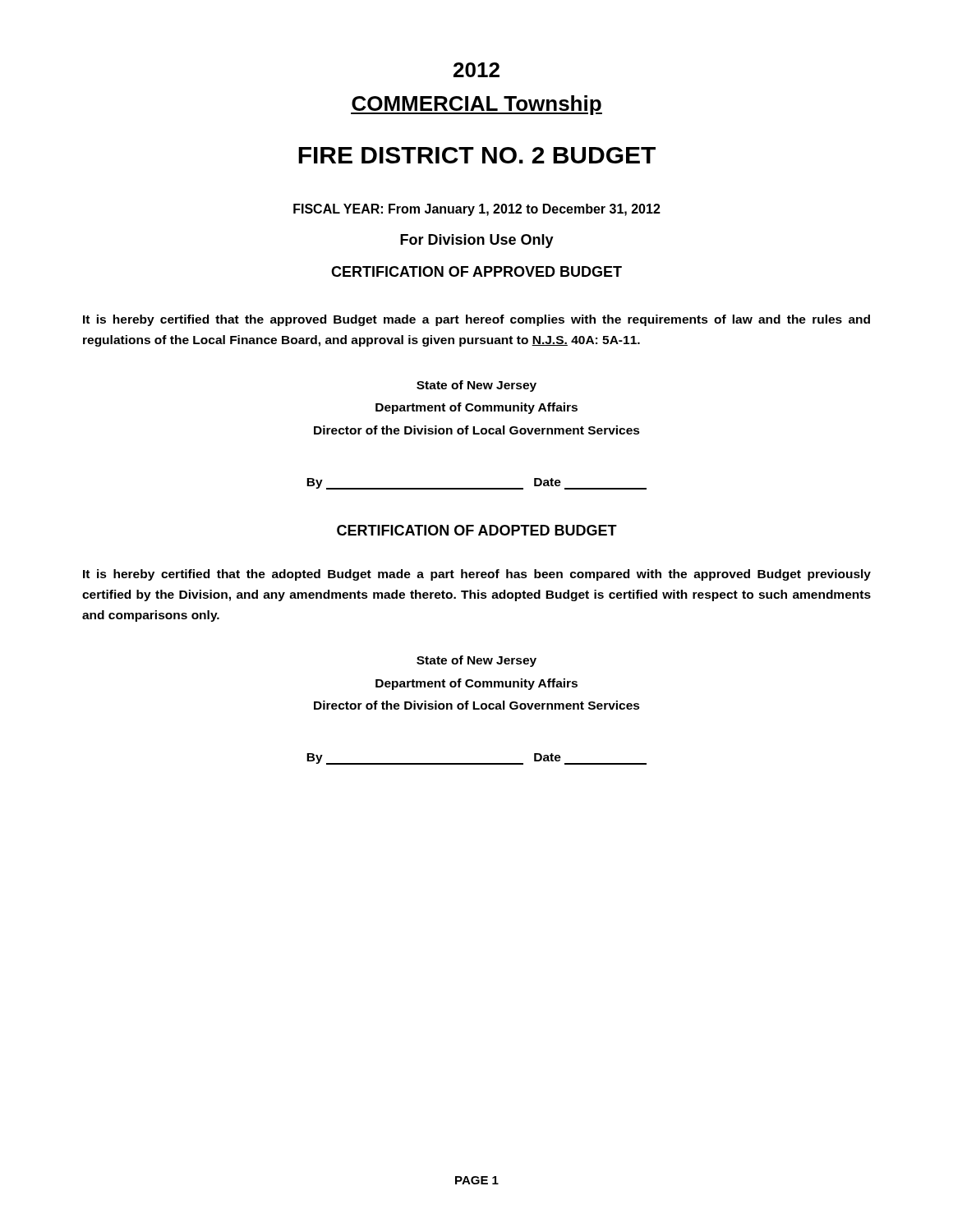
Task: Locate the text "For Division Use Only"
Action: 476,240
